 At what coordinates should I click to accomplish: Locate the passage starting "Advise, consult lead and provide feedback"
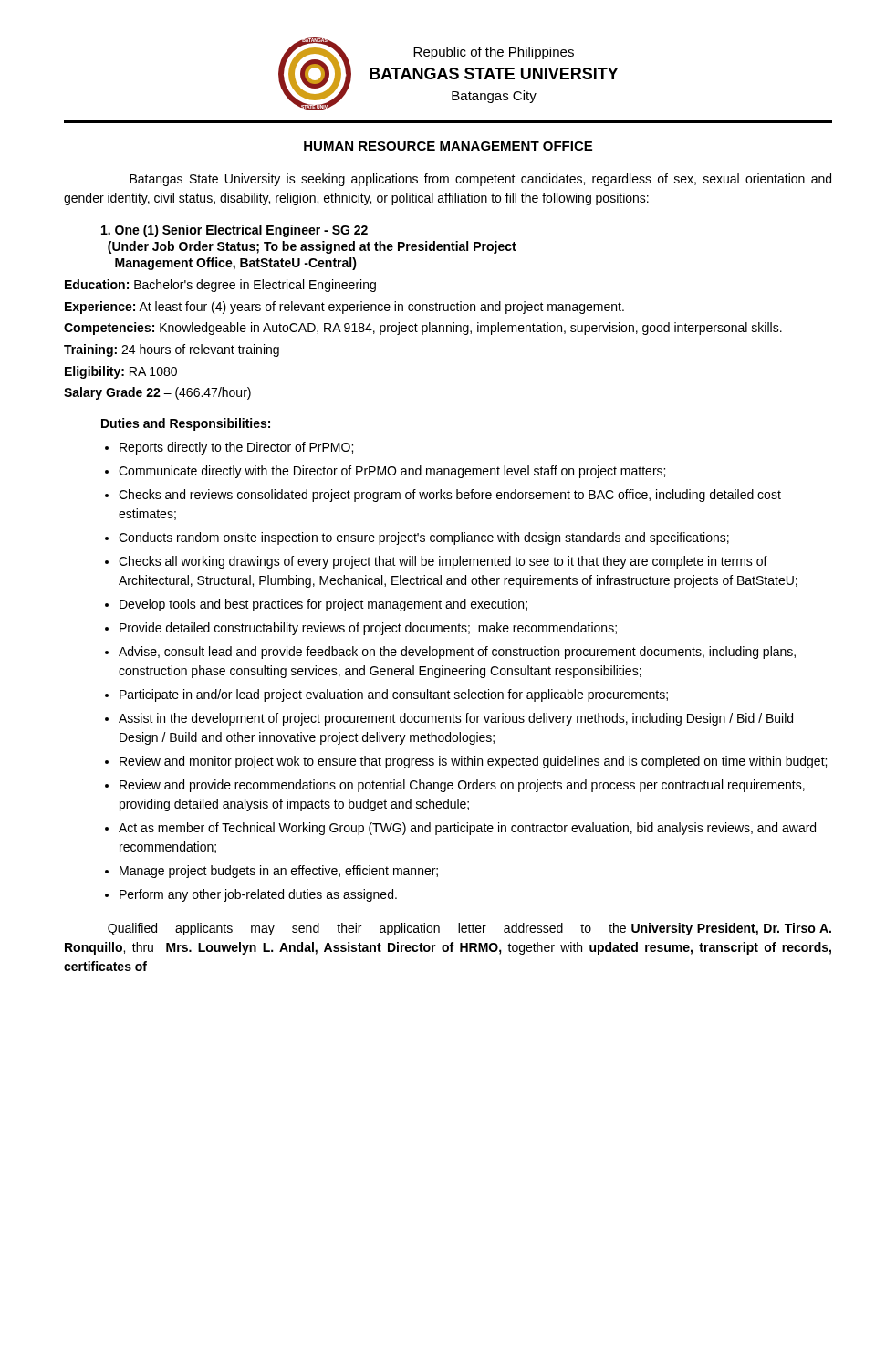(x=458, y=661)
